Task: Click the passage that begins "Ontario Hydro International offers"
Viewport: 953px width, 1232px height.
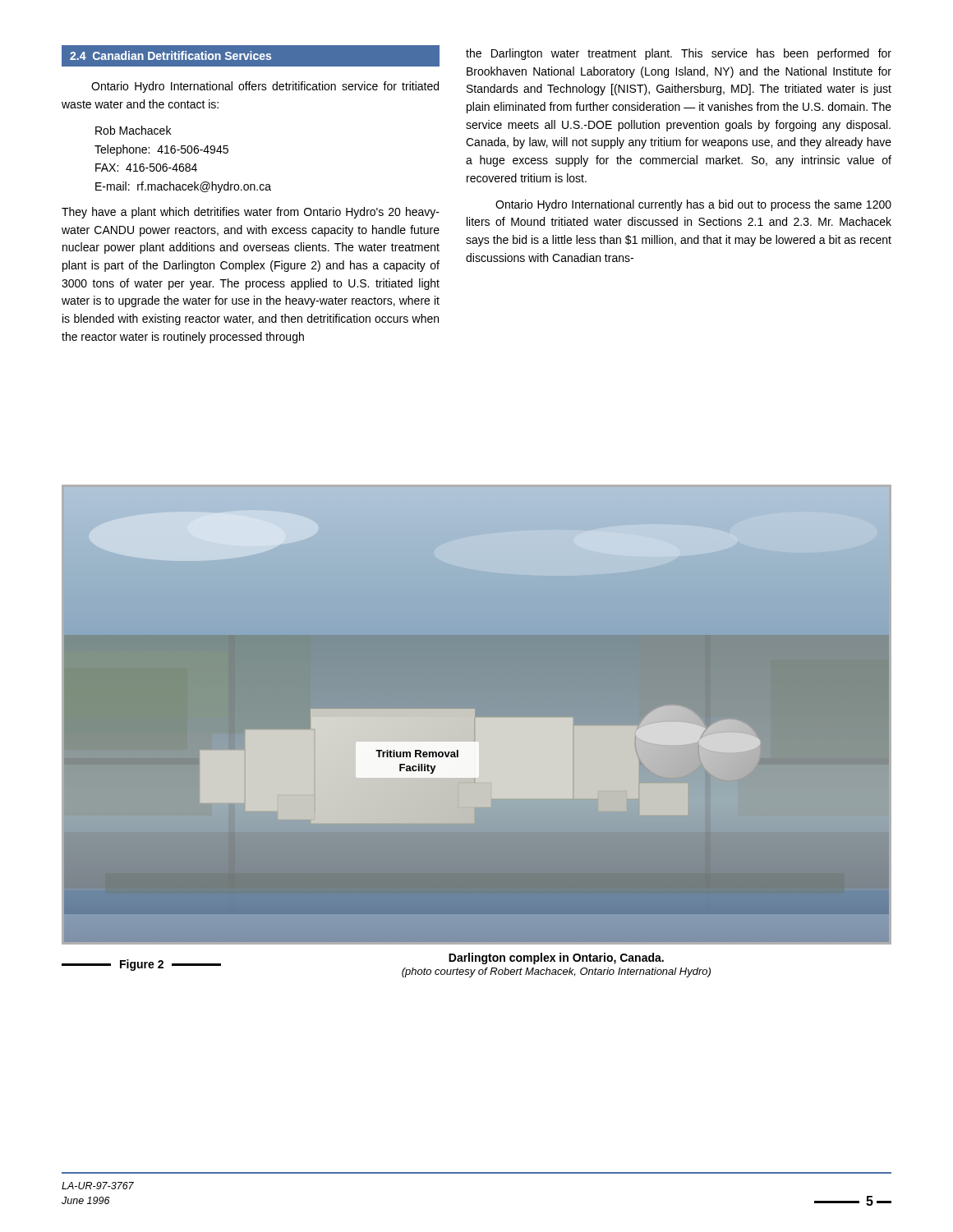Action: click(x=251, y=96)
